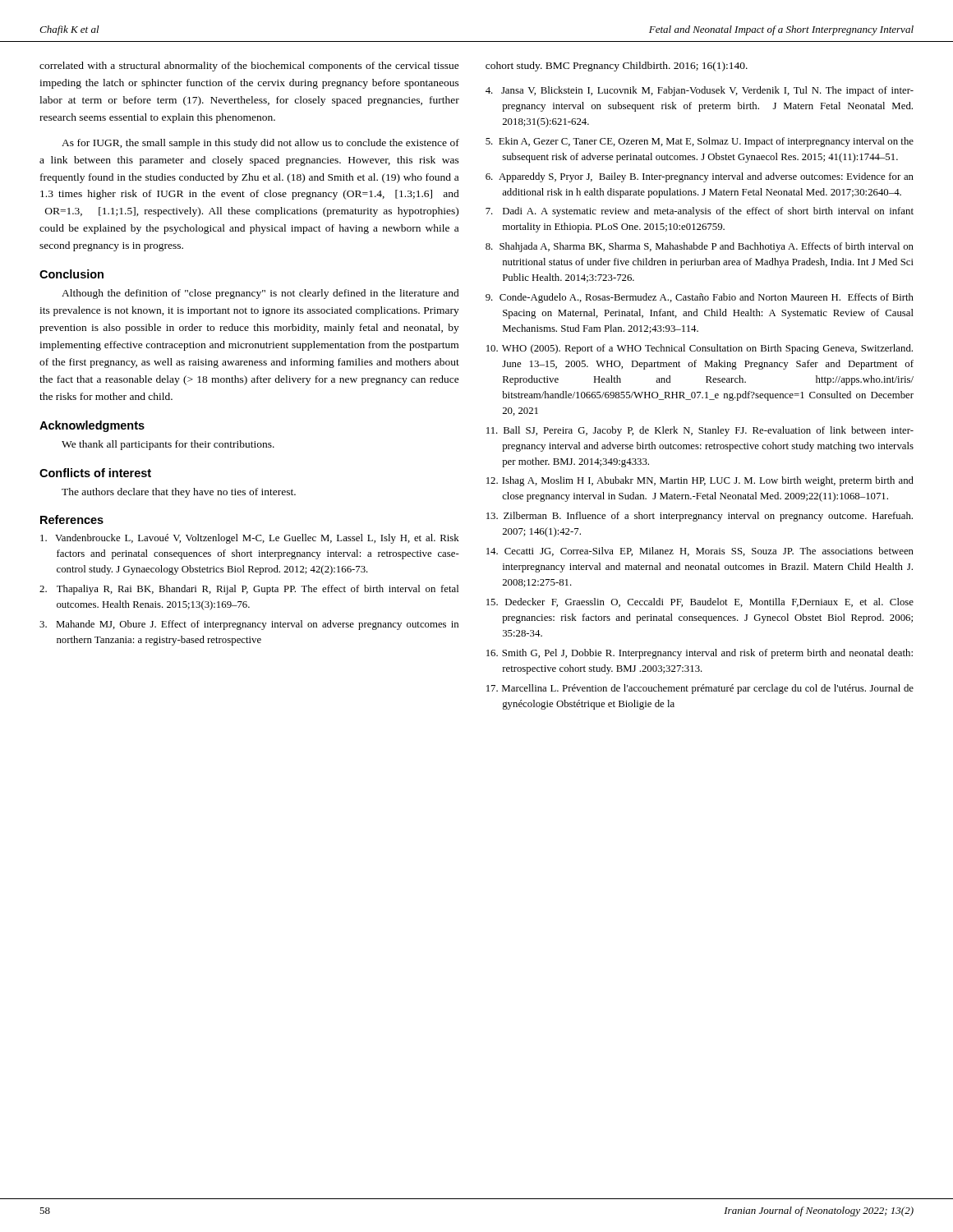
Task: Select the passage starting "13. Zilberman B. Influence of"
Action: 699,524
